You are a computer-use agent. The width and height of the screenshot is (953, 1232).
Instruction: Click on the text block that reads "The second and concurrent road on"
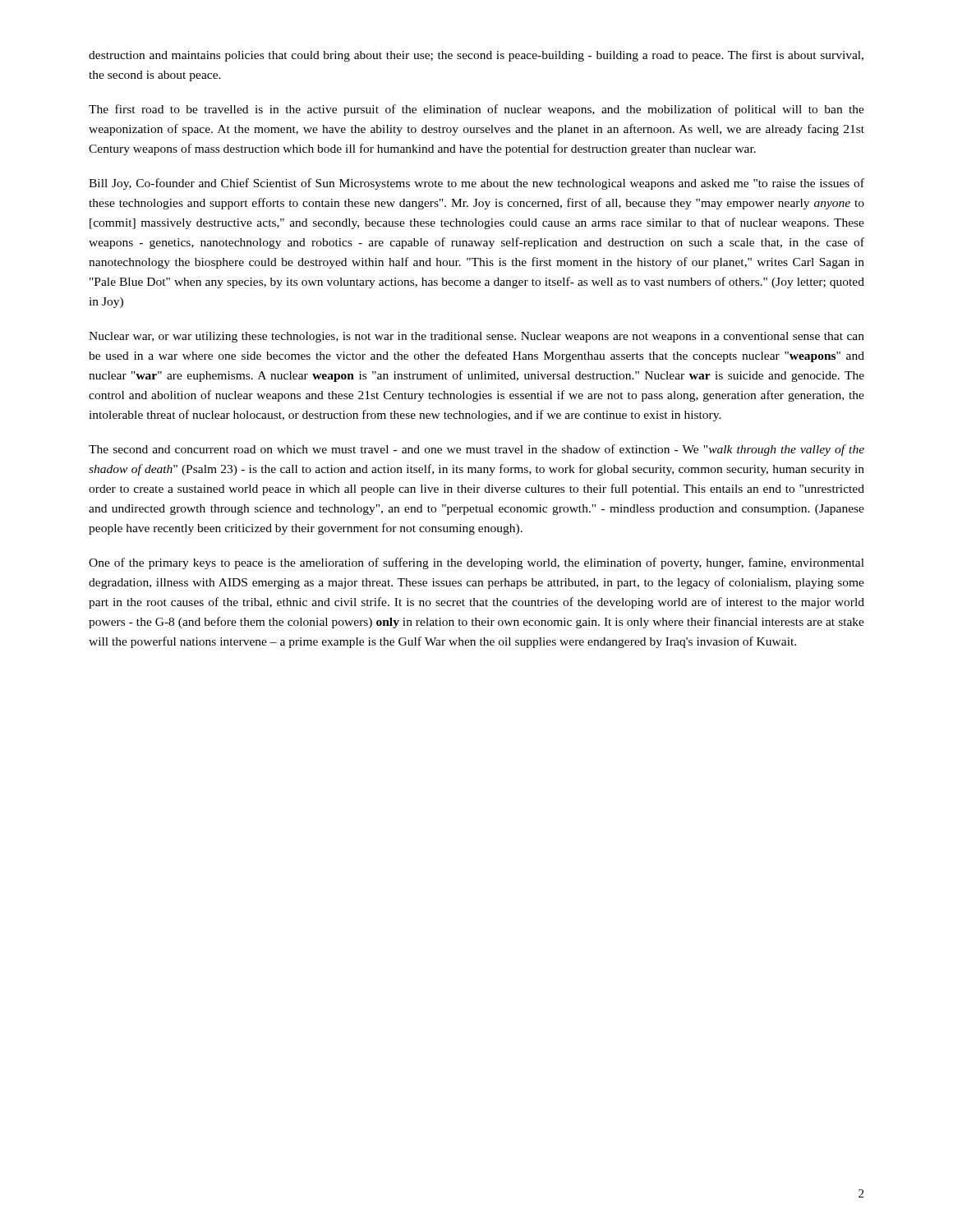click(x=476, y=488)
